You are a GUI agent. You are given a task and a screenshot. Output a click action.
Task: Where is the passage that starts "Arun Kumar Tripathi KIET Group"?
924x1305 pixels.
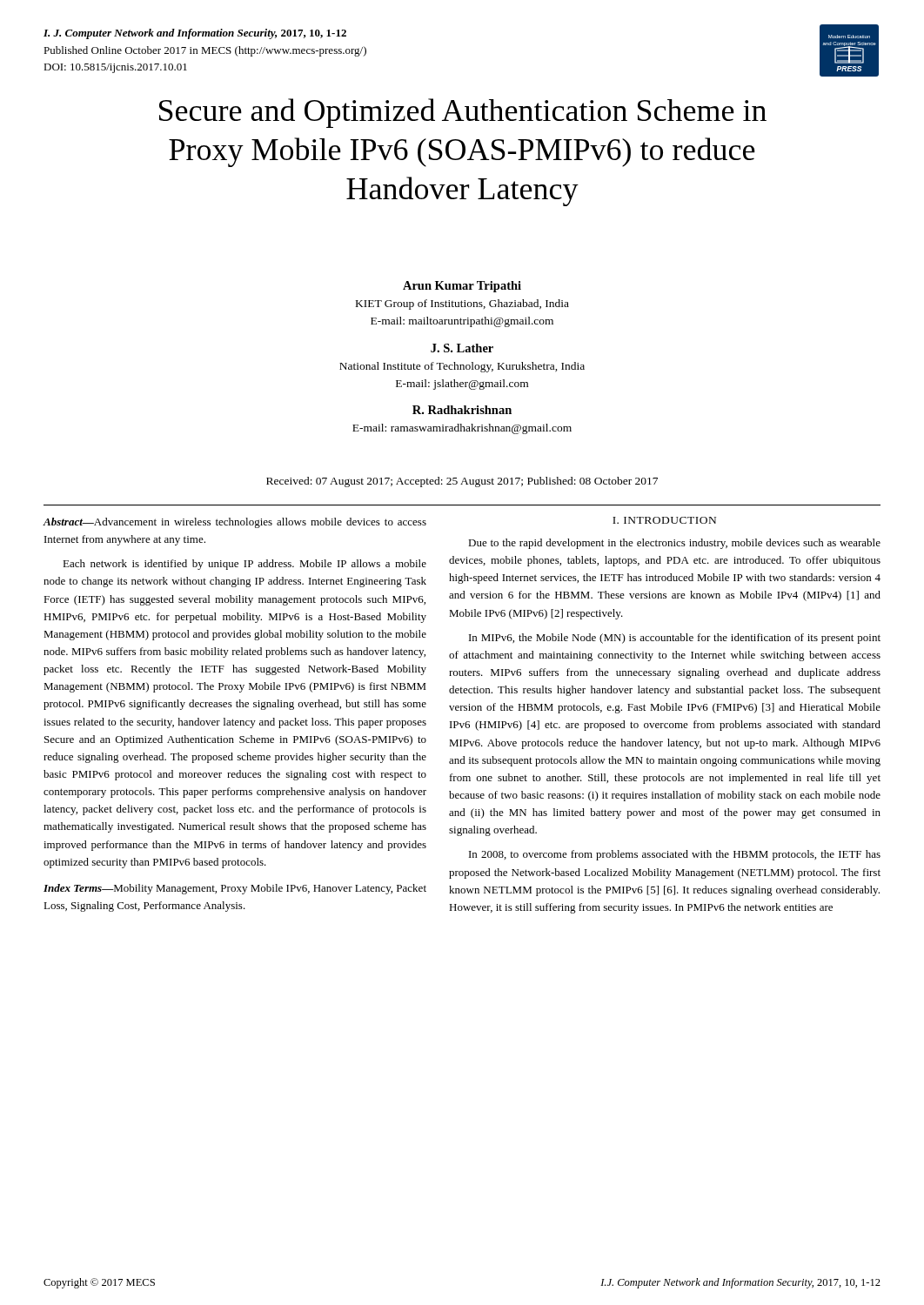pyautogui.click(x=462, y=304)
